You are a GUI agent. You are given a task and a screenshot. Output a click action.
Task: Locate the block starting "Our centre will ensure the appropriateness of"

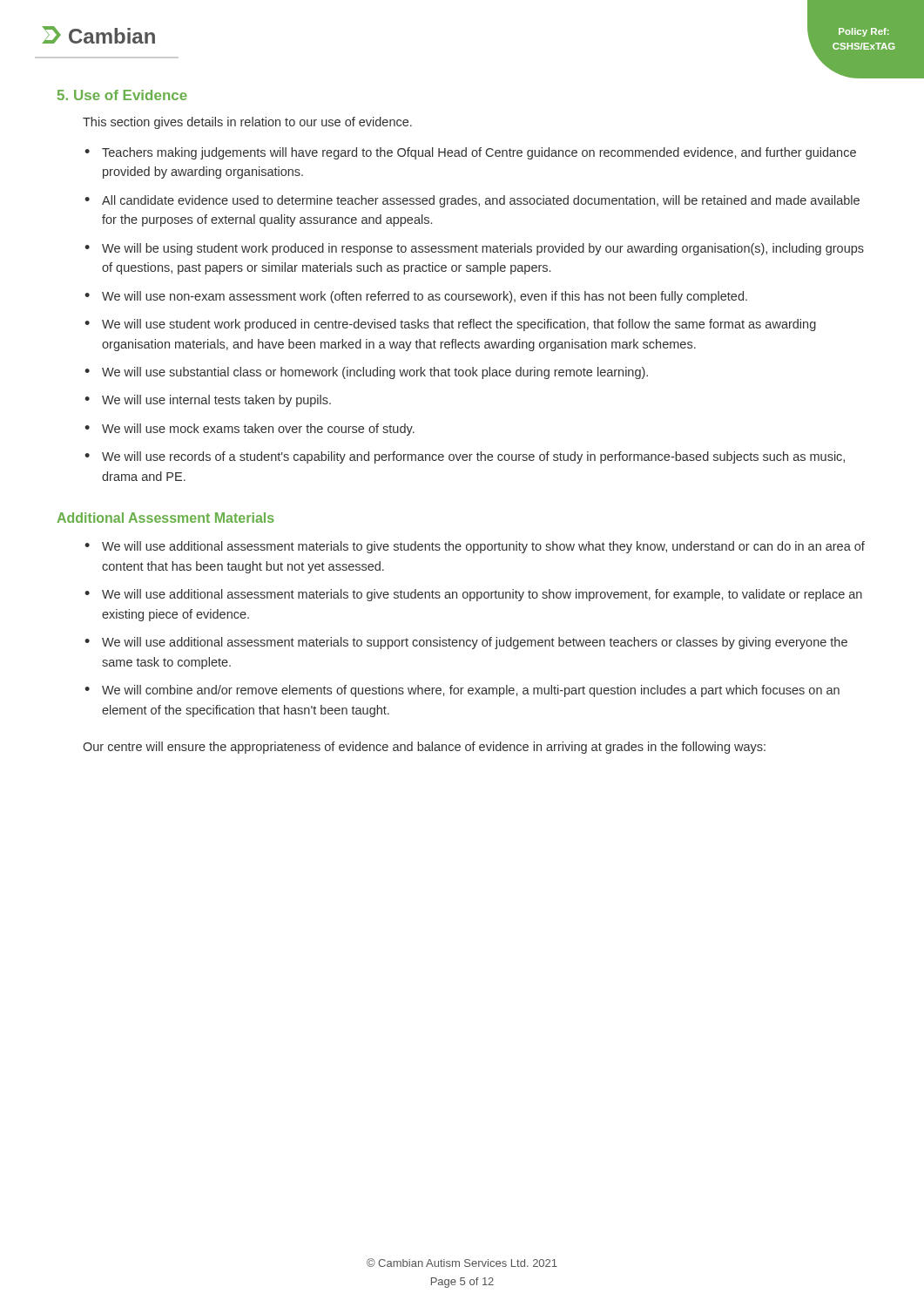coord(425,747)
